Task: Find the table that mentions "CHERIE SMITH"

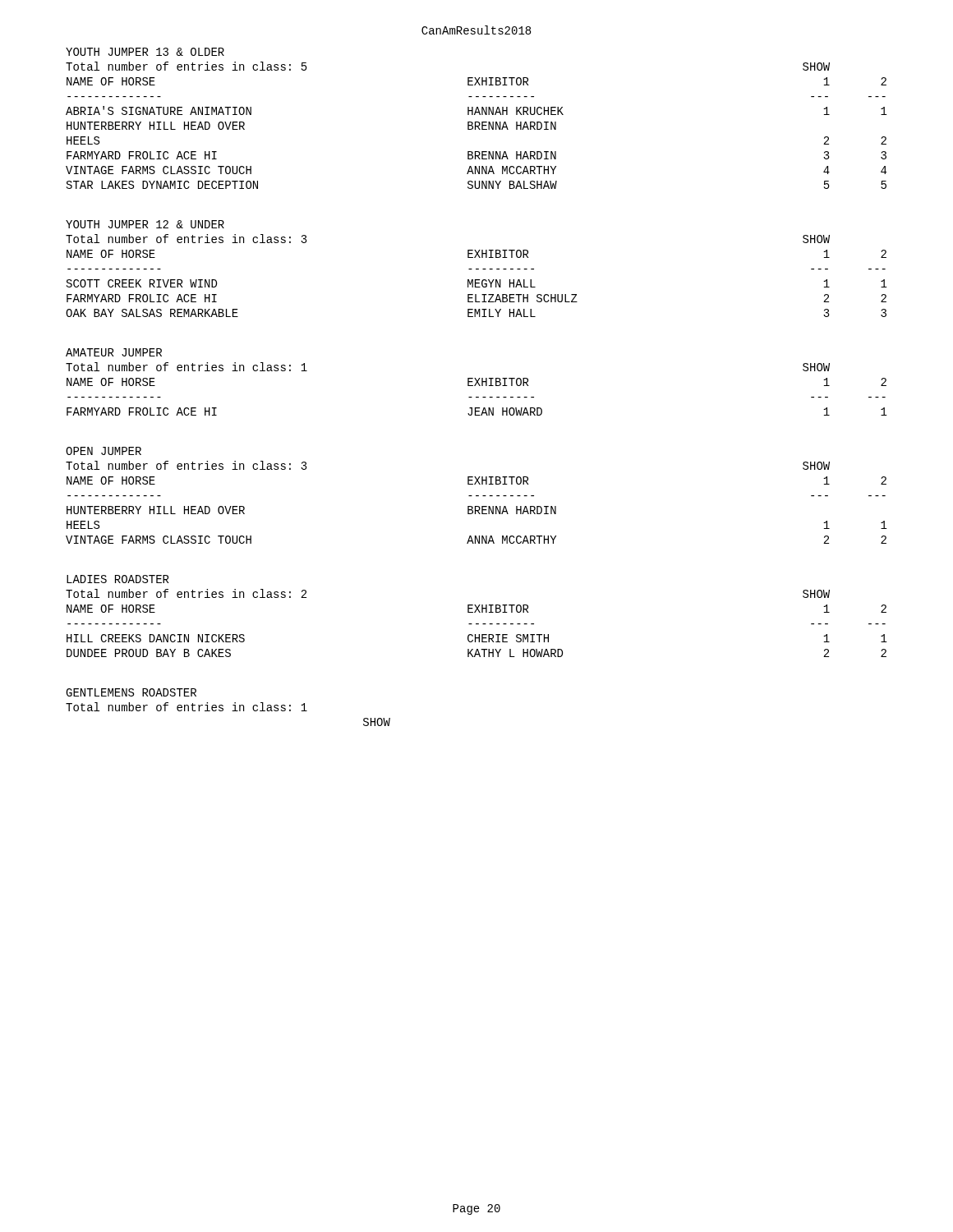Action: coord(476,625)
